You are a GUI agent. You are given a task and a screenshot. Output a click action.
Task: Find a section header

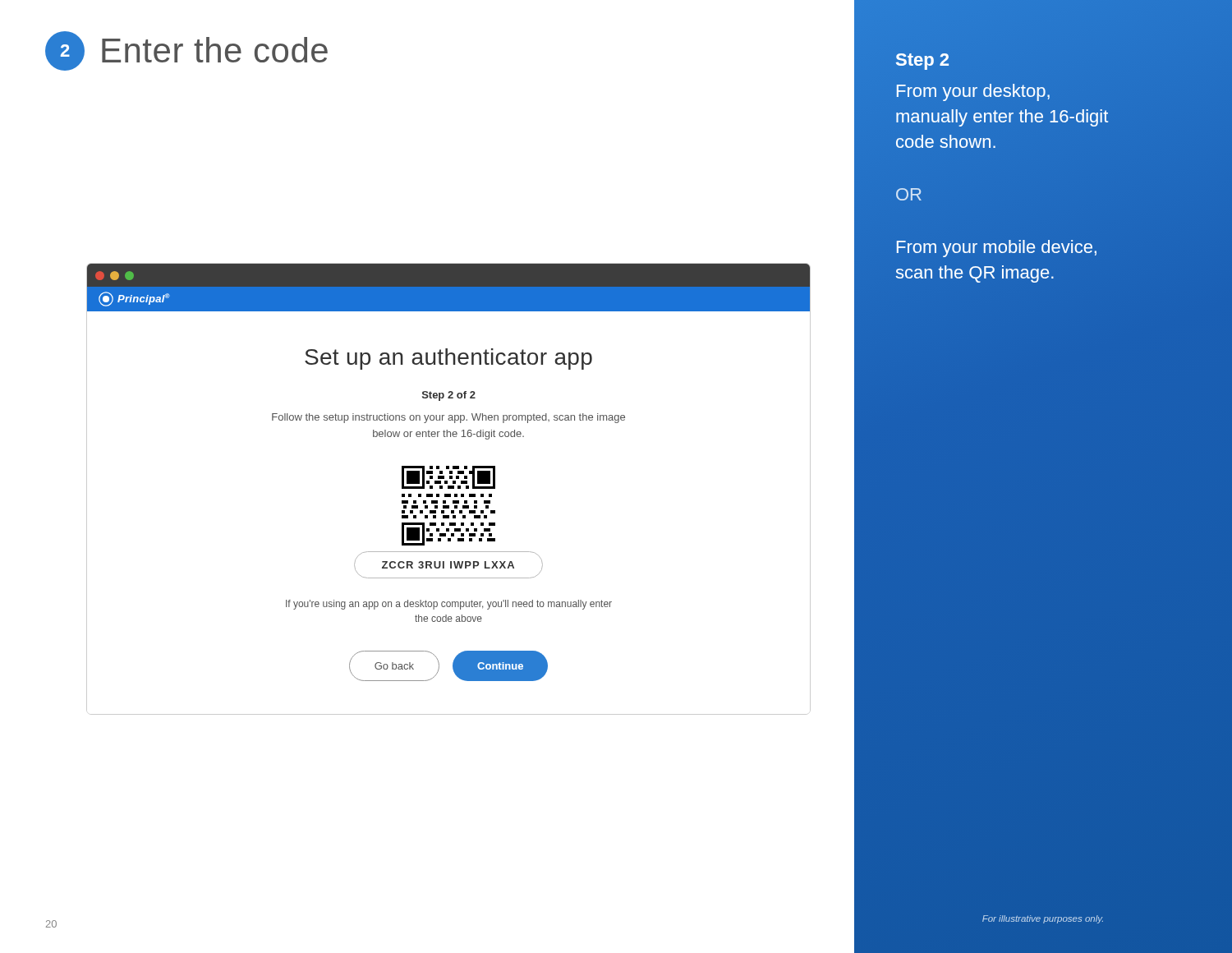pos(922,60)
